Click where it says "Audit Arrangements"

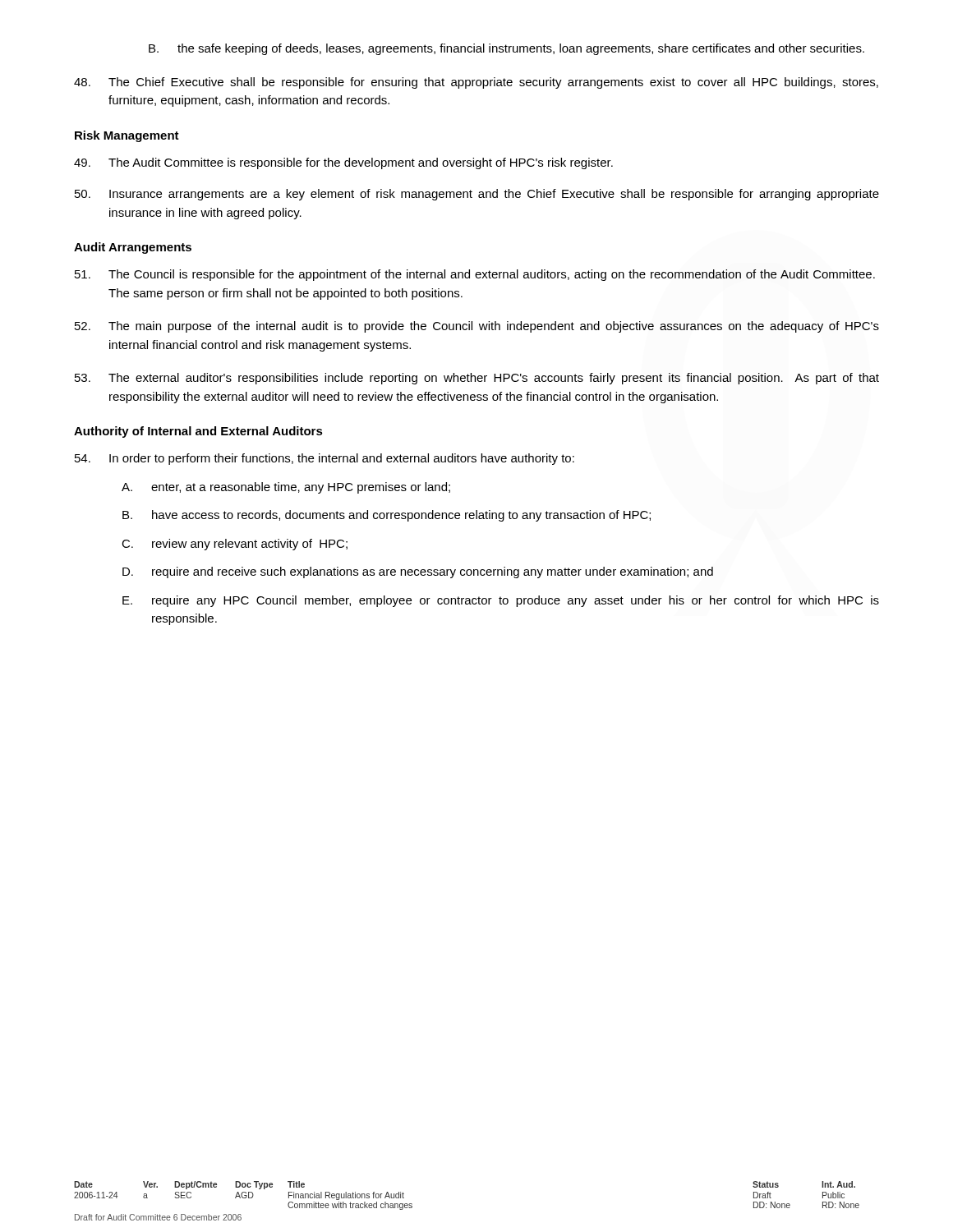click(x=133, y=247)
